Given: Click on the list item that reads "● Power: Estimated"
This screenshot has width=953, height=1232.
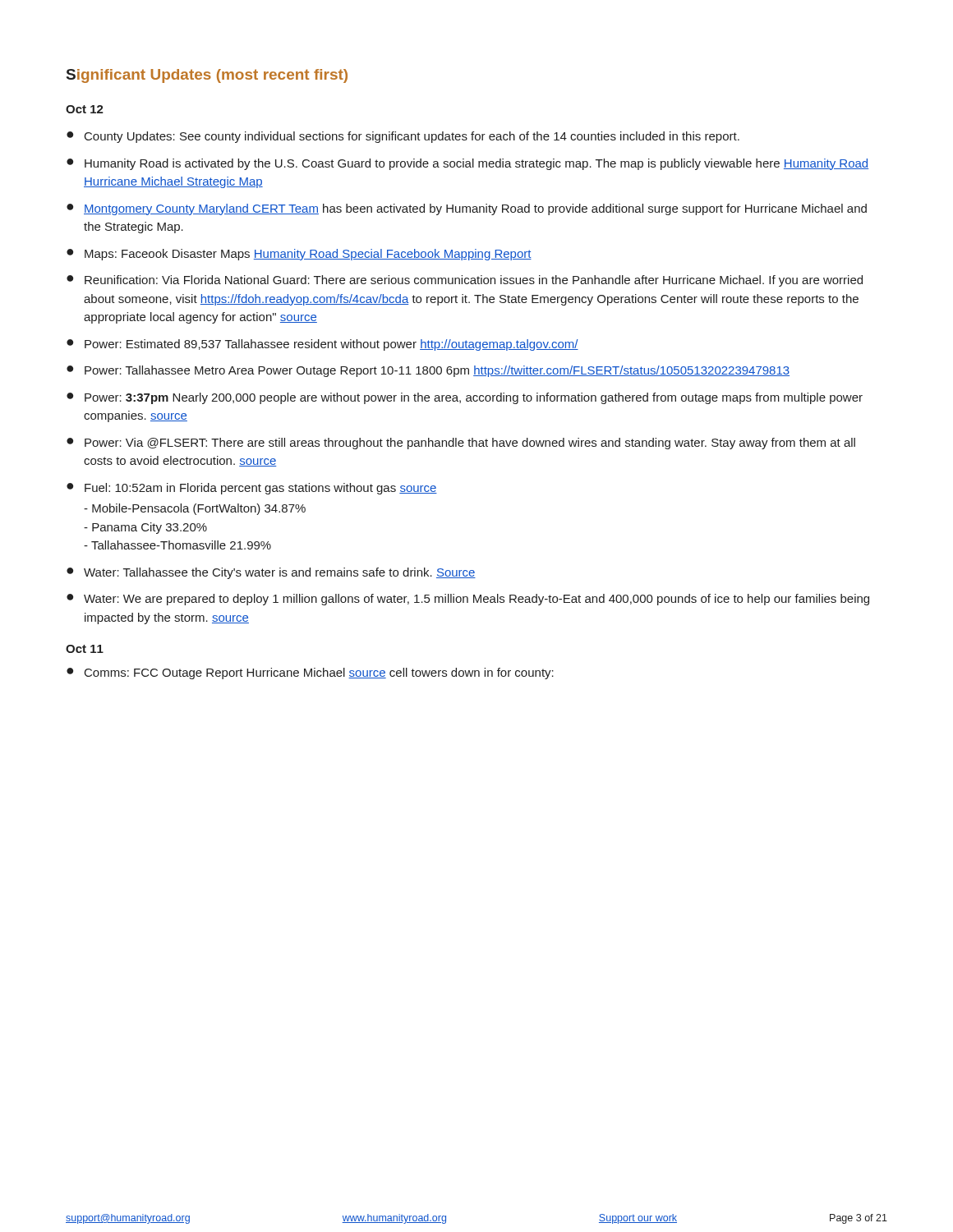Looking at the screenshot, I should pyautogui.click(x=476, y=344).
